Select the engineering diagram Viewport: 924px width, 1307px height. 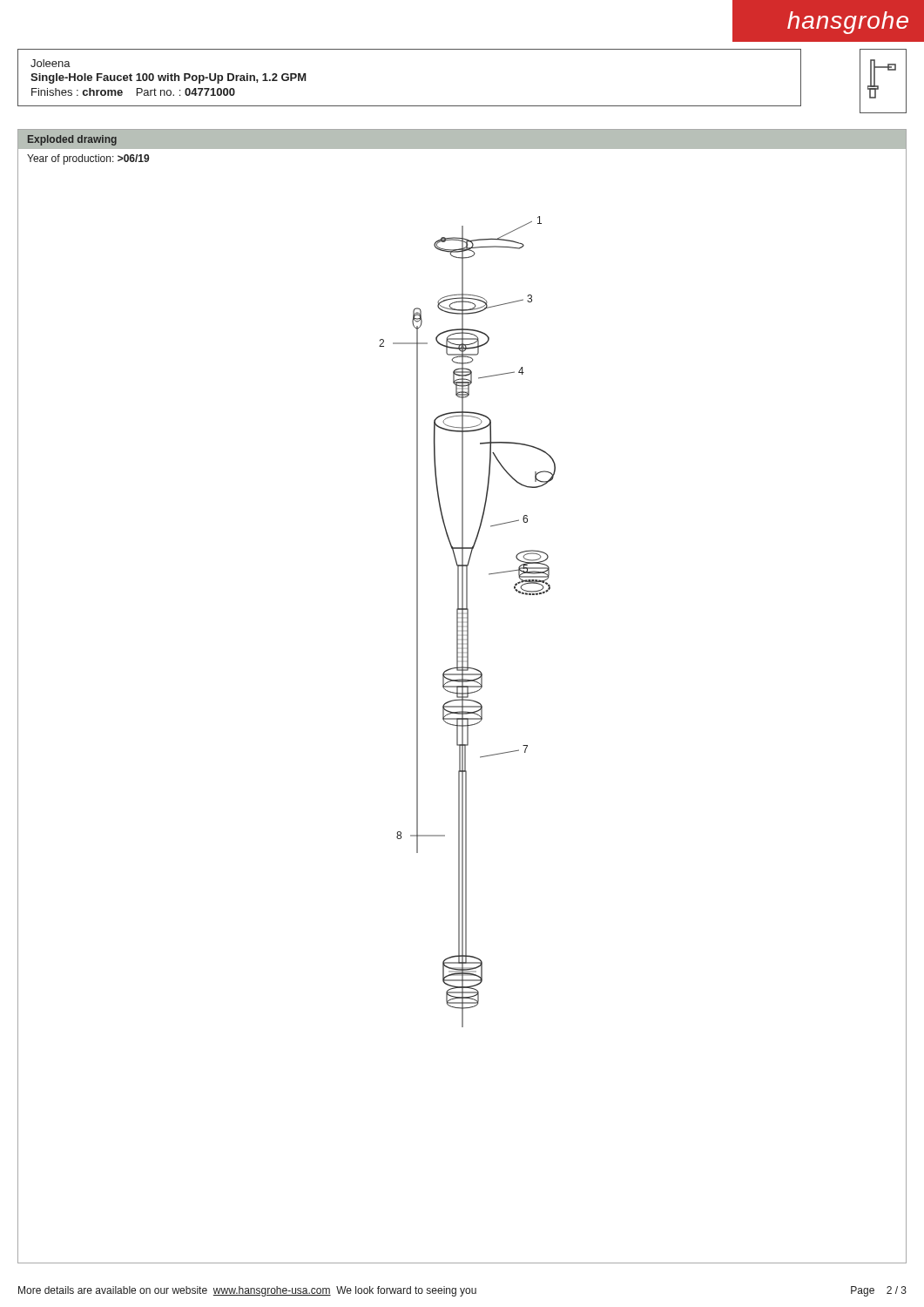[x=462, y=718]
